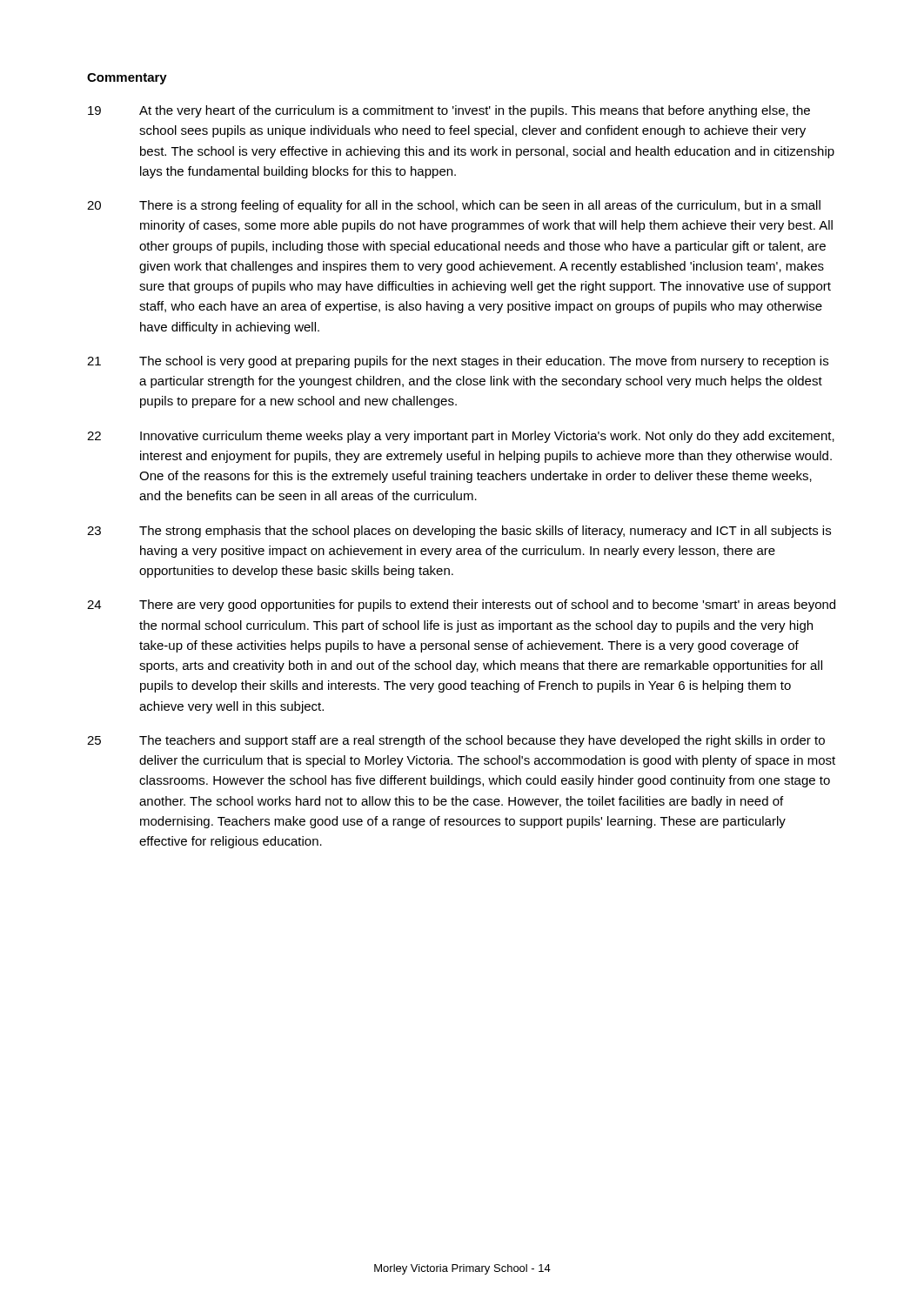This screenshot has width=924, height=1305.
Task: Click on the passage starting "23 The strong emphasis that the school places"
Action: 462,550
